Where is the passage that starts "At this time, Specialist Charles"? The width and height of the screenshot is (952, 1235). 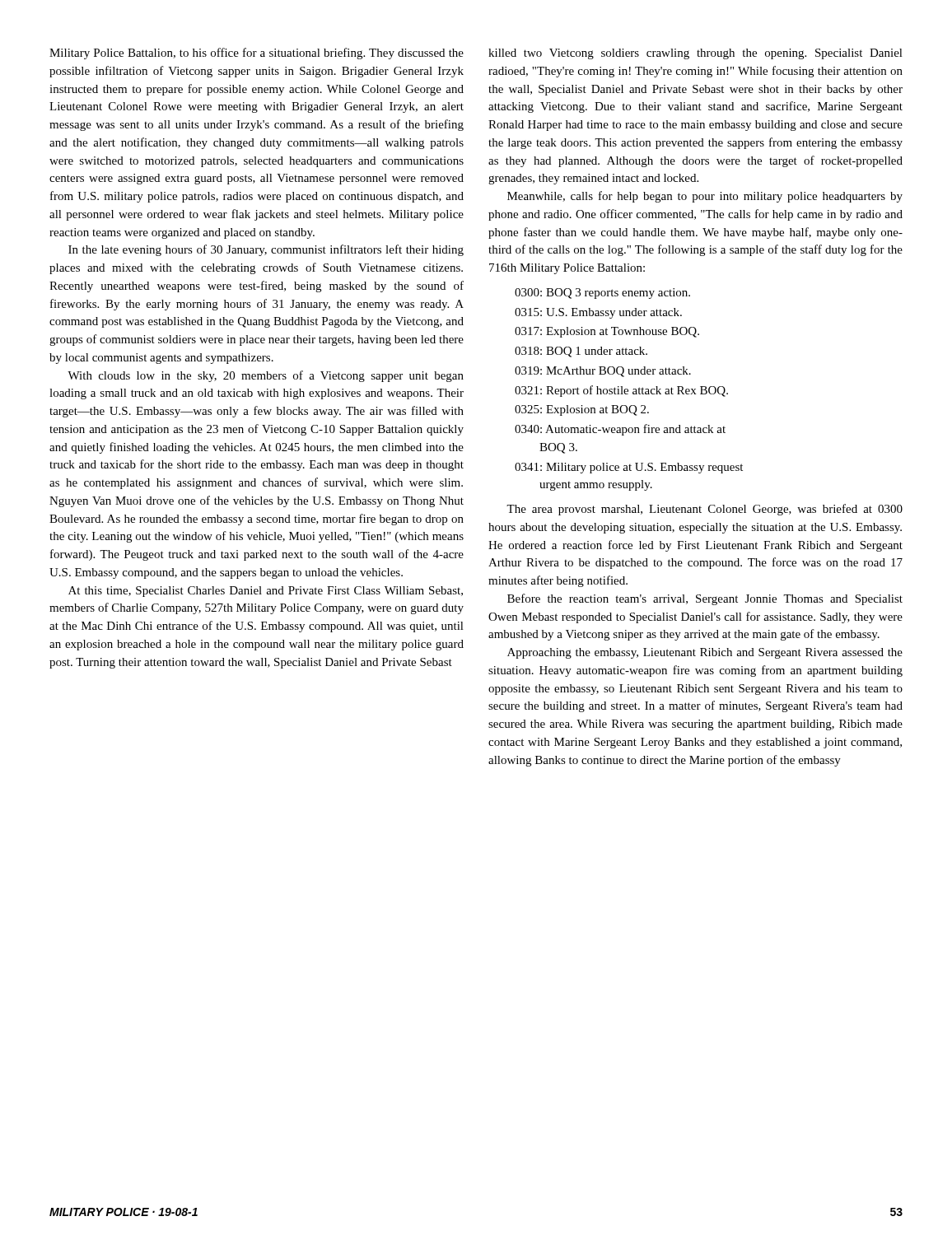[x=257, y=626]
